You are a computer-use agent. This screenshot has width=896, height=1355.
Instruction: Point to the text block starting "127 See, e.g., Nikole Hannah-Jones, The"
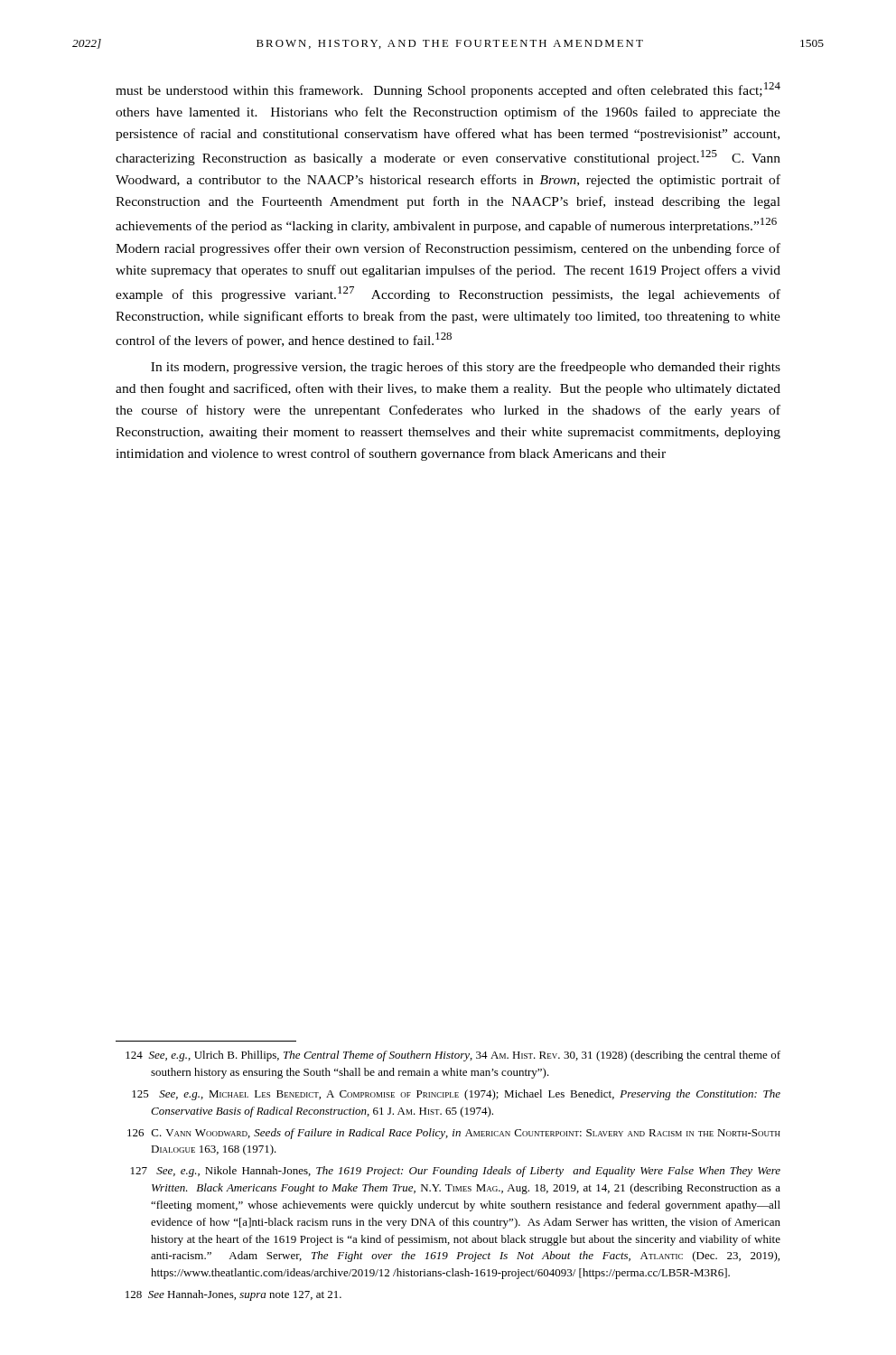pos(448,1222)
